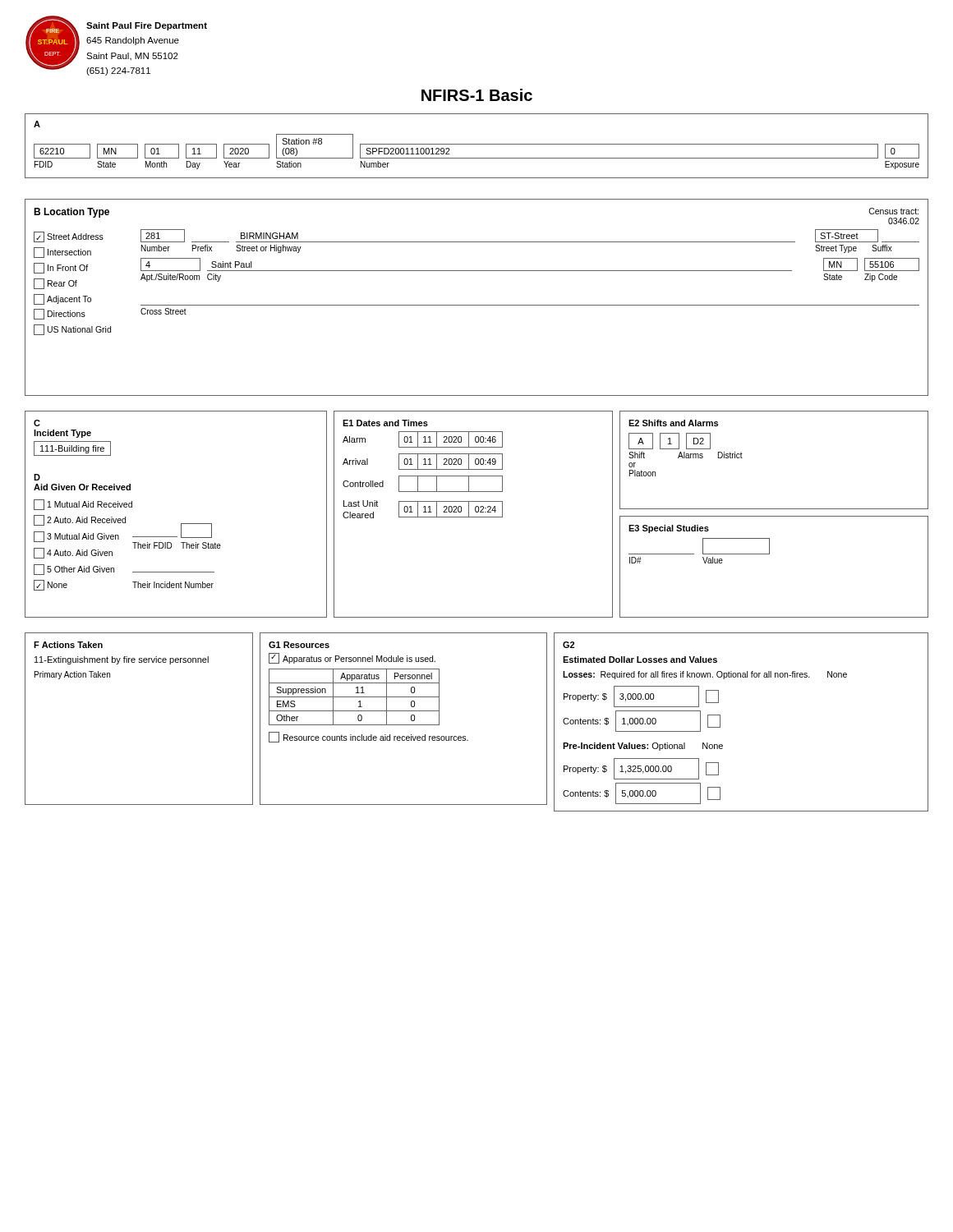Locate the table with the text "281 Number Prefix"
This screenshot has width=953, height=1232.
[530, 273]
